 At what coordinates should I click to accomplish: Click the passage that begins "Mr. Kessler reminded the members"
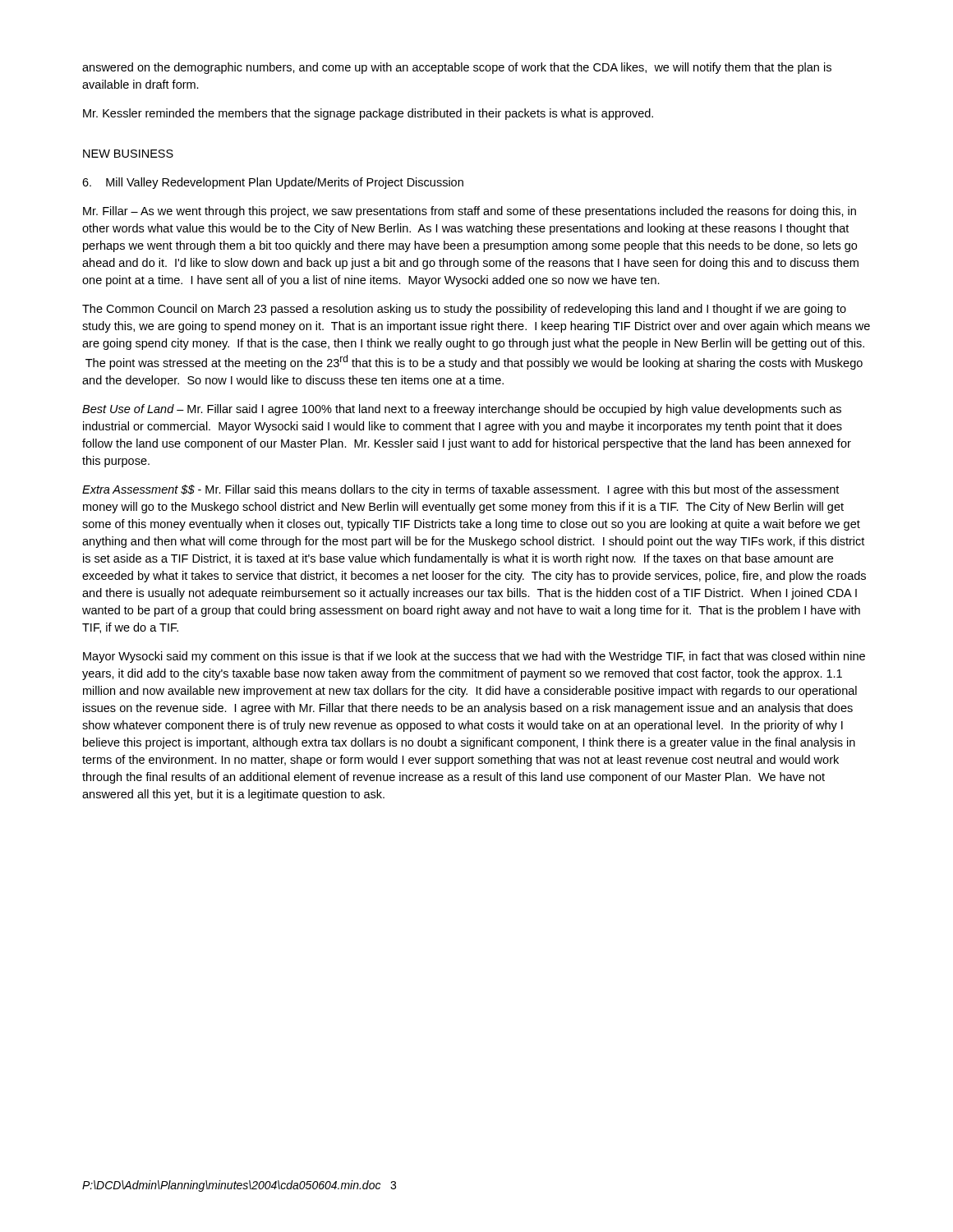click(368, 113)
